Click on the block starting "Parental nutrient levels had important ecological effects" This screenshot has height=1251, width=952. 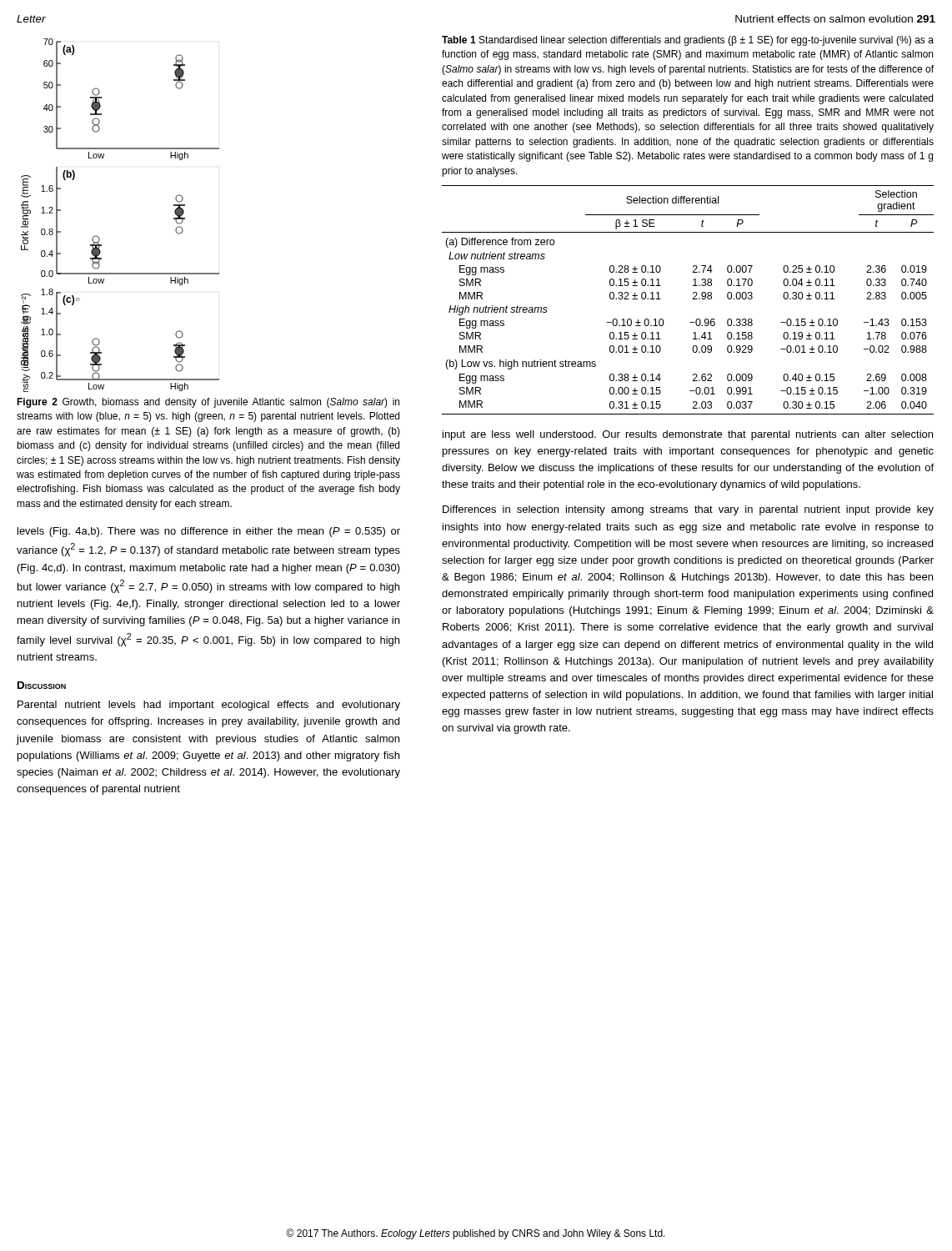pyautogui.click(x=208, y=747)
